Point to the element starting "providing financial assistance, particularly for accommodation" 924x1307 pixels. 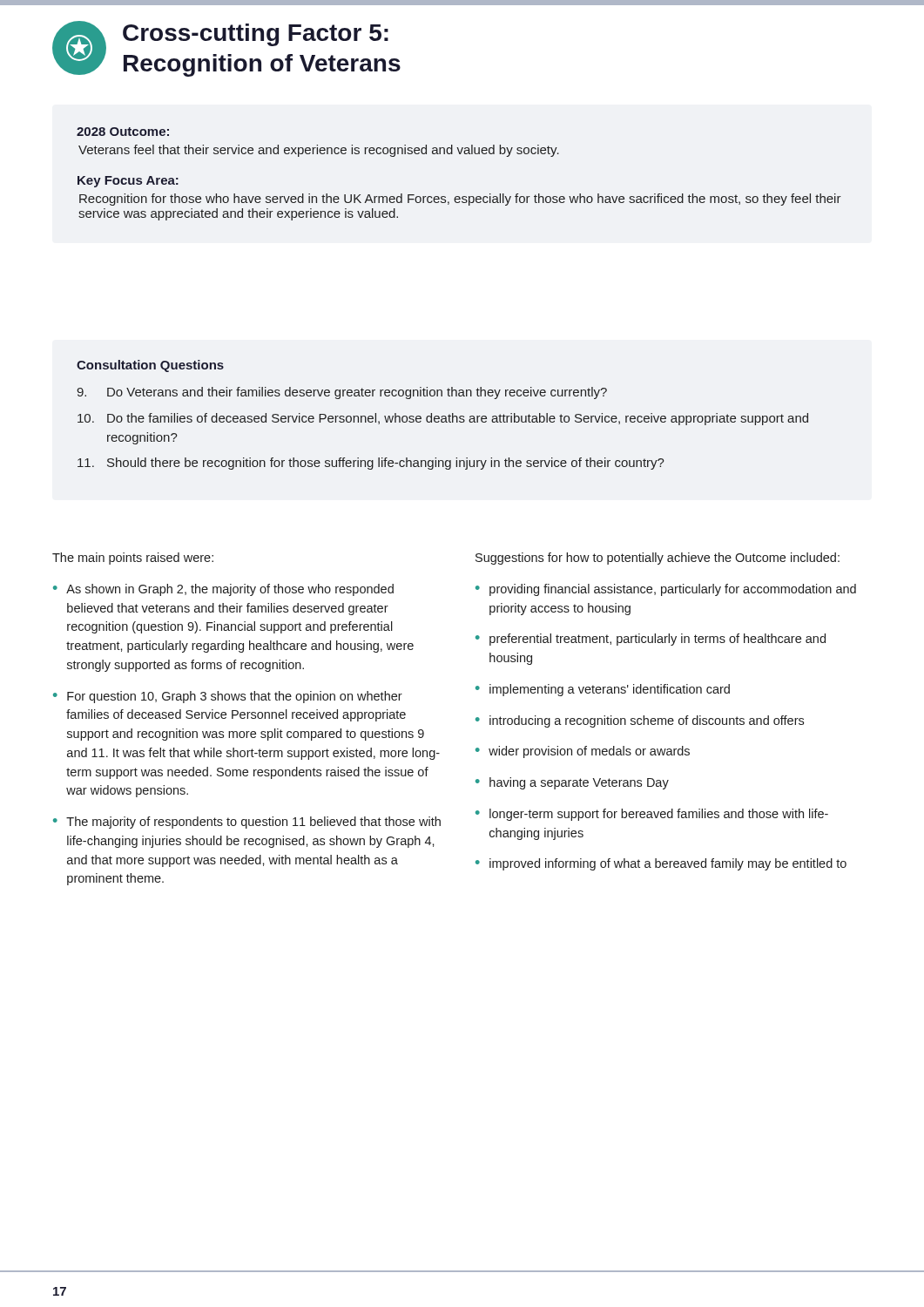(673, 598)
